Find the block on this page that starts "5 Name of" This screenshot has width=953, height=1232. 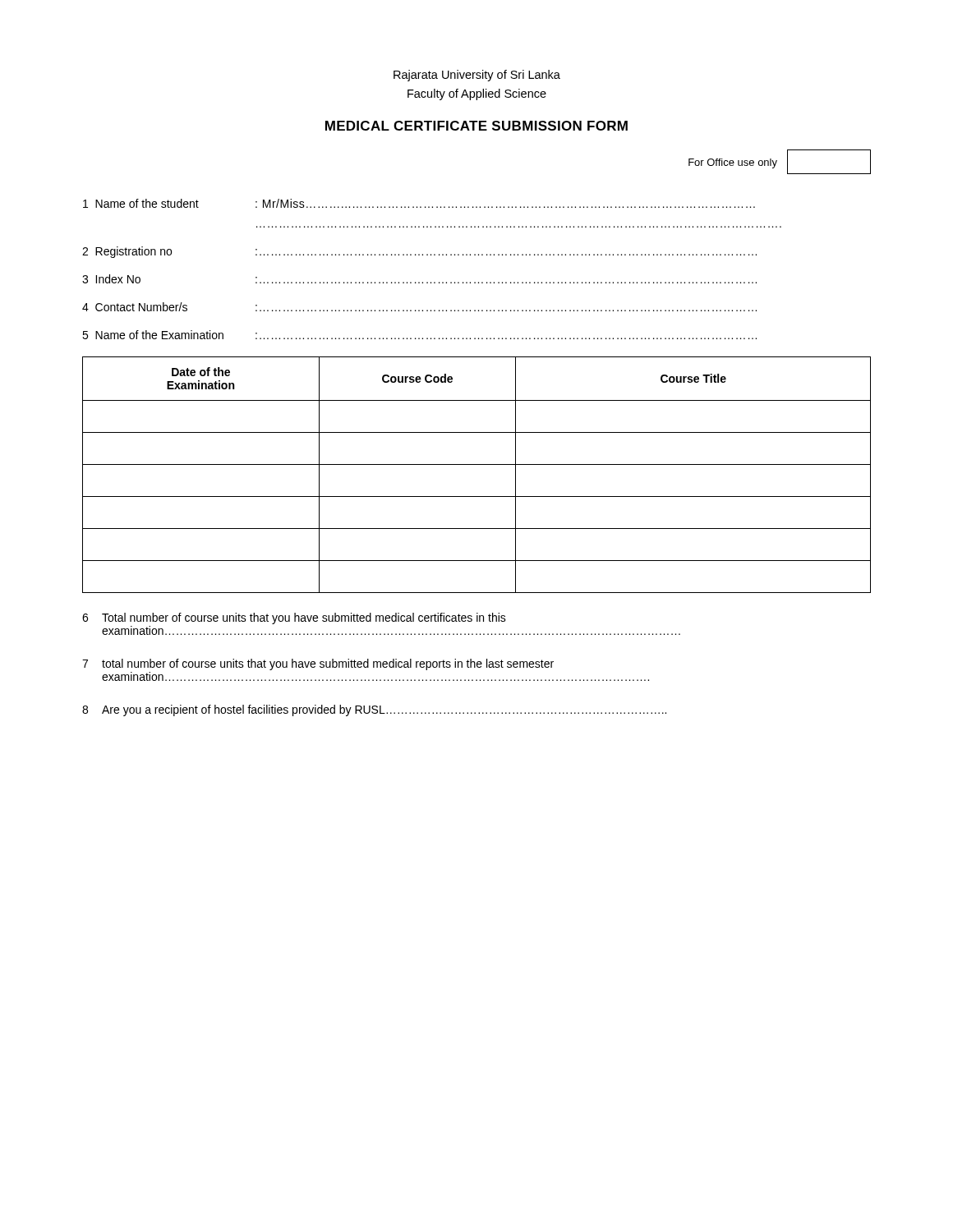point(476,335)
